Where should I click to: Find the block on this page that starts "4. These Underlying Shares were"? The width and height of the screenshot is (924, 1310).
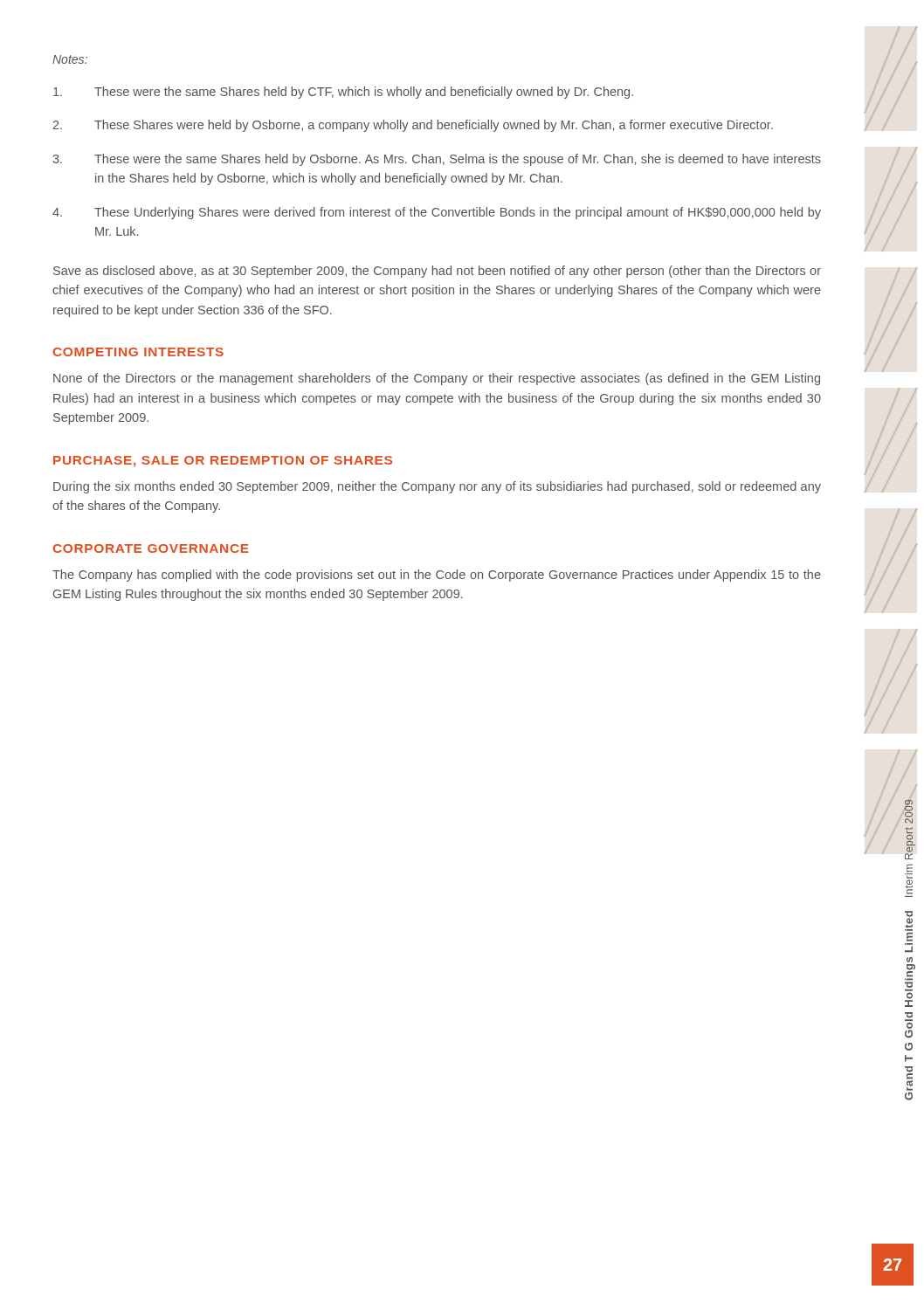tap(437, 222)
